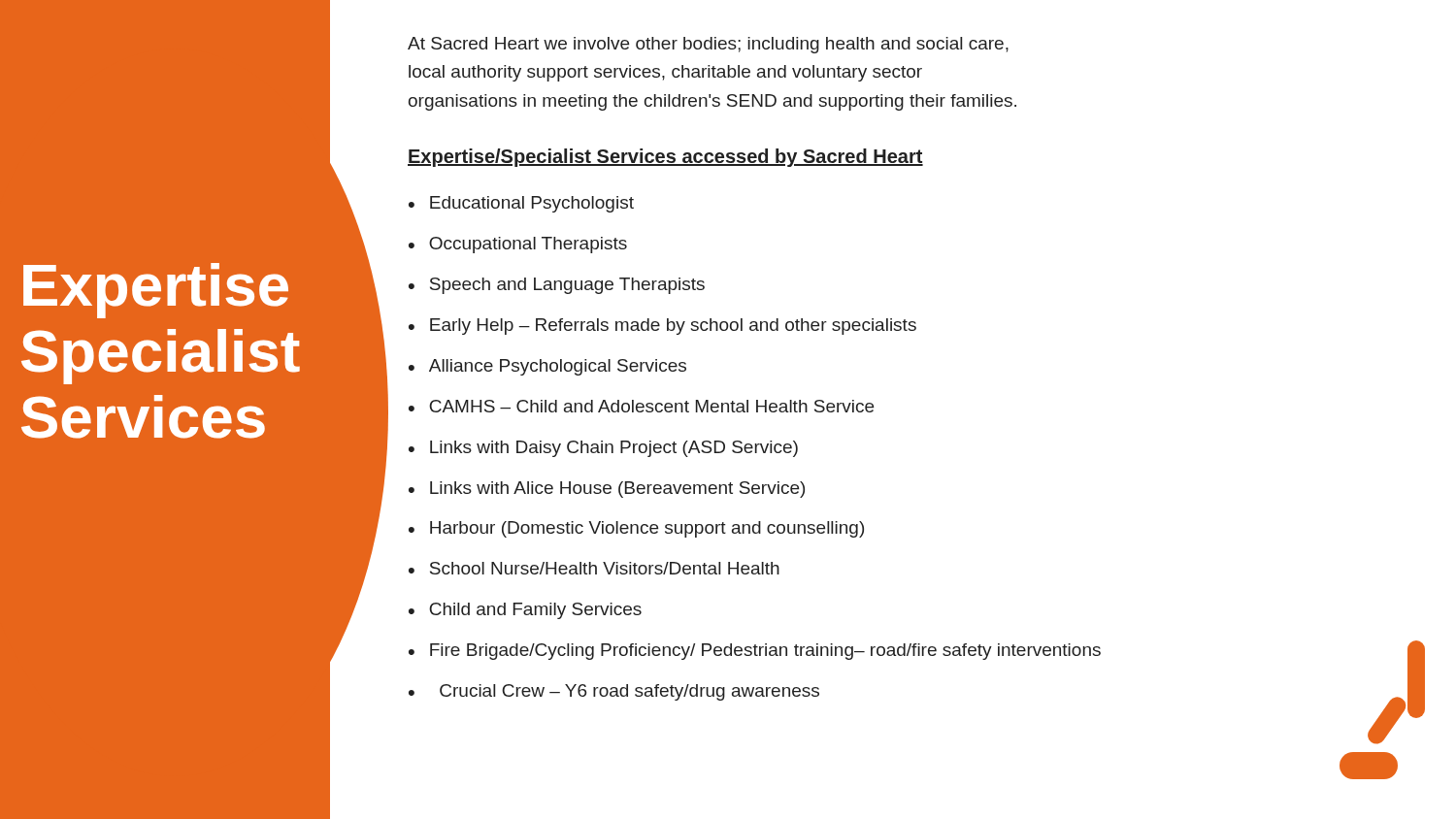Find the region starting "CAMHS – Child and Adolescent Mental"

[652, 406]
